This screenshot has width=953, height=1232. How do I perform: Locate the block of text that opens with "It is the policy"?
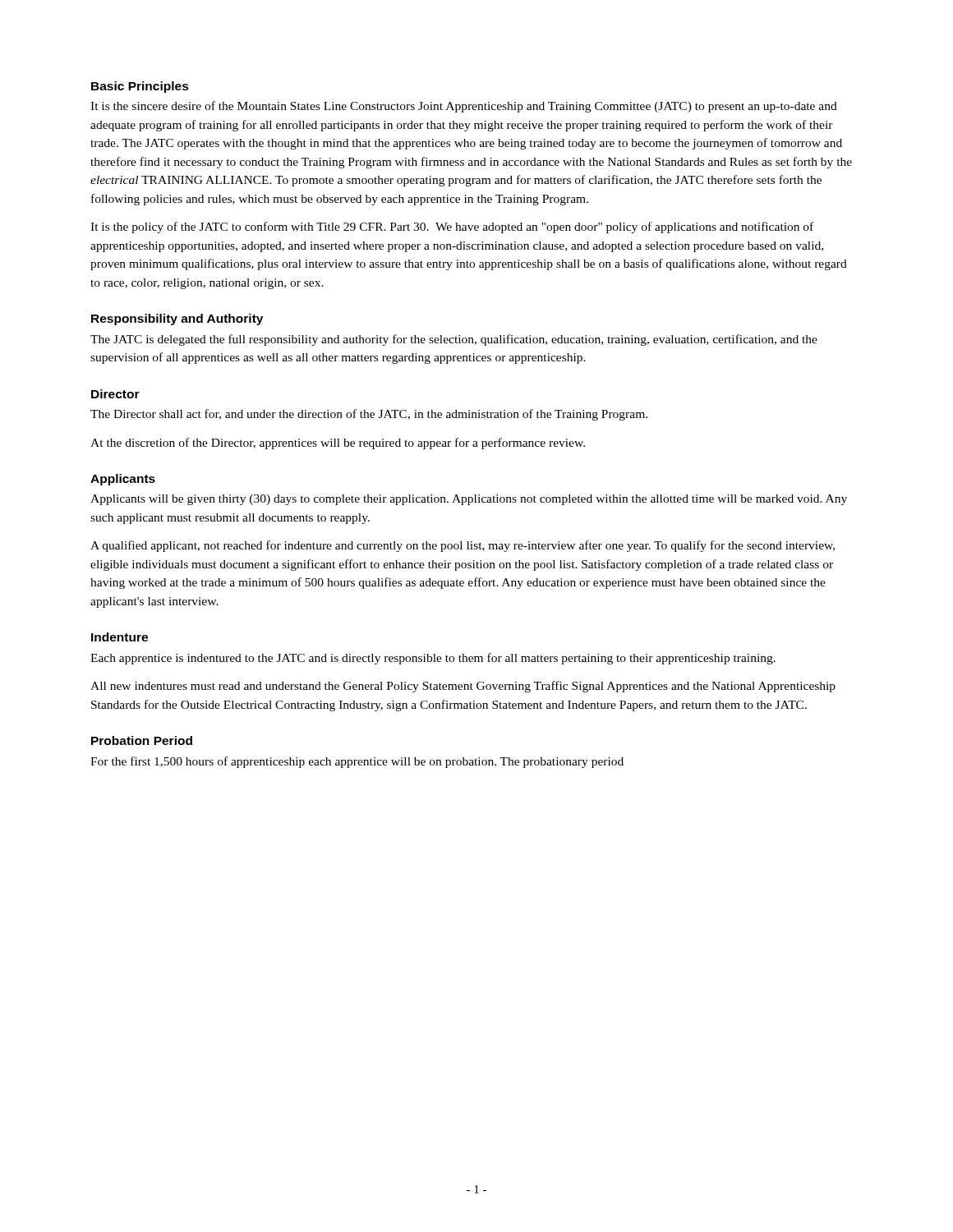469,254
